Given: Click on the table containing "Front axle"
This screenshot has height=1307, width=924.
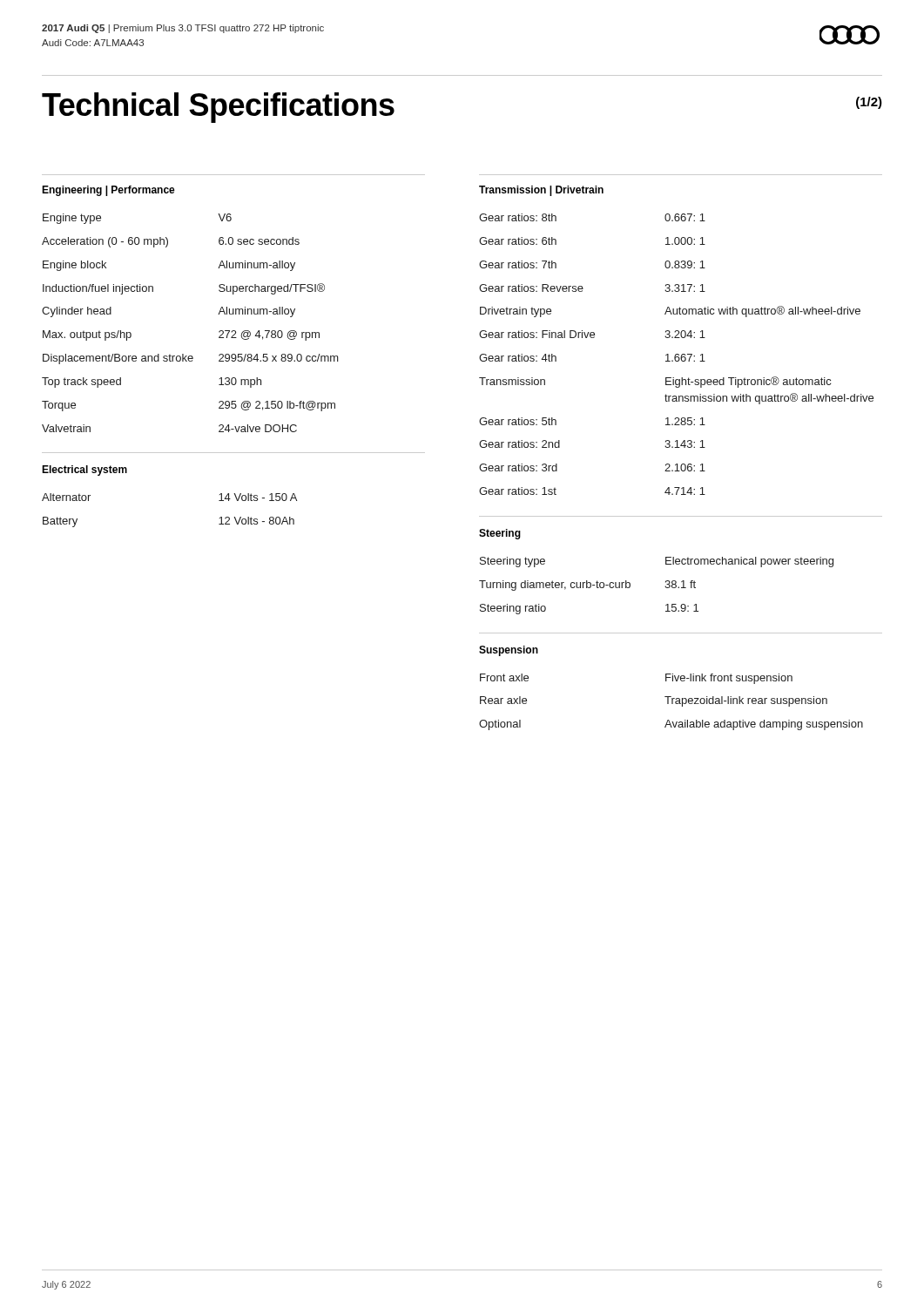Looking at the screenshot, I should point(681,701).
